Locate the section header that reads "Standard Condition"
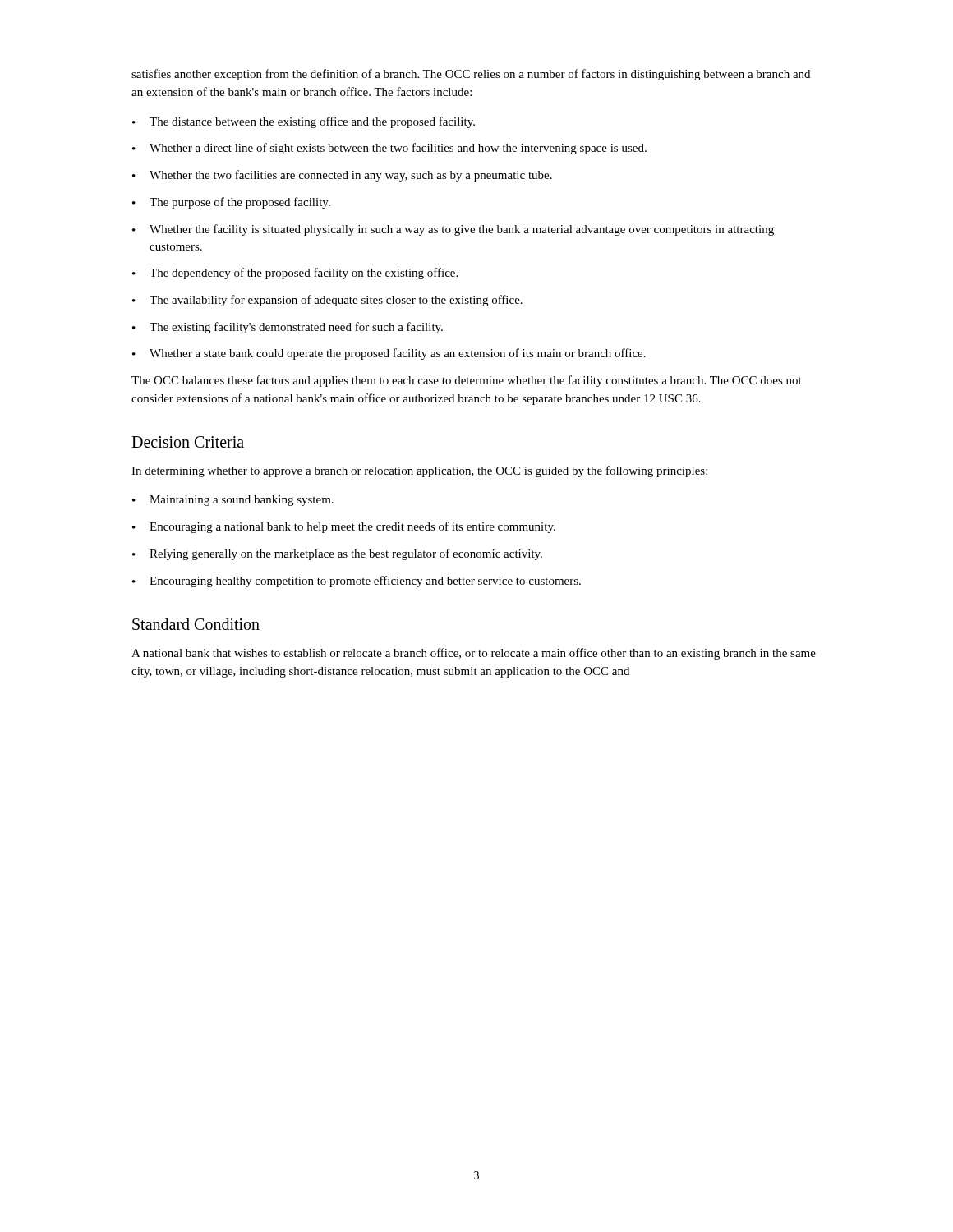This screenshot has width=953, height=1232. 196,624
